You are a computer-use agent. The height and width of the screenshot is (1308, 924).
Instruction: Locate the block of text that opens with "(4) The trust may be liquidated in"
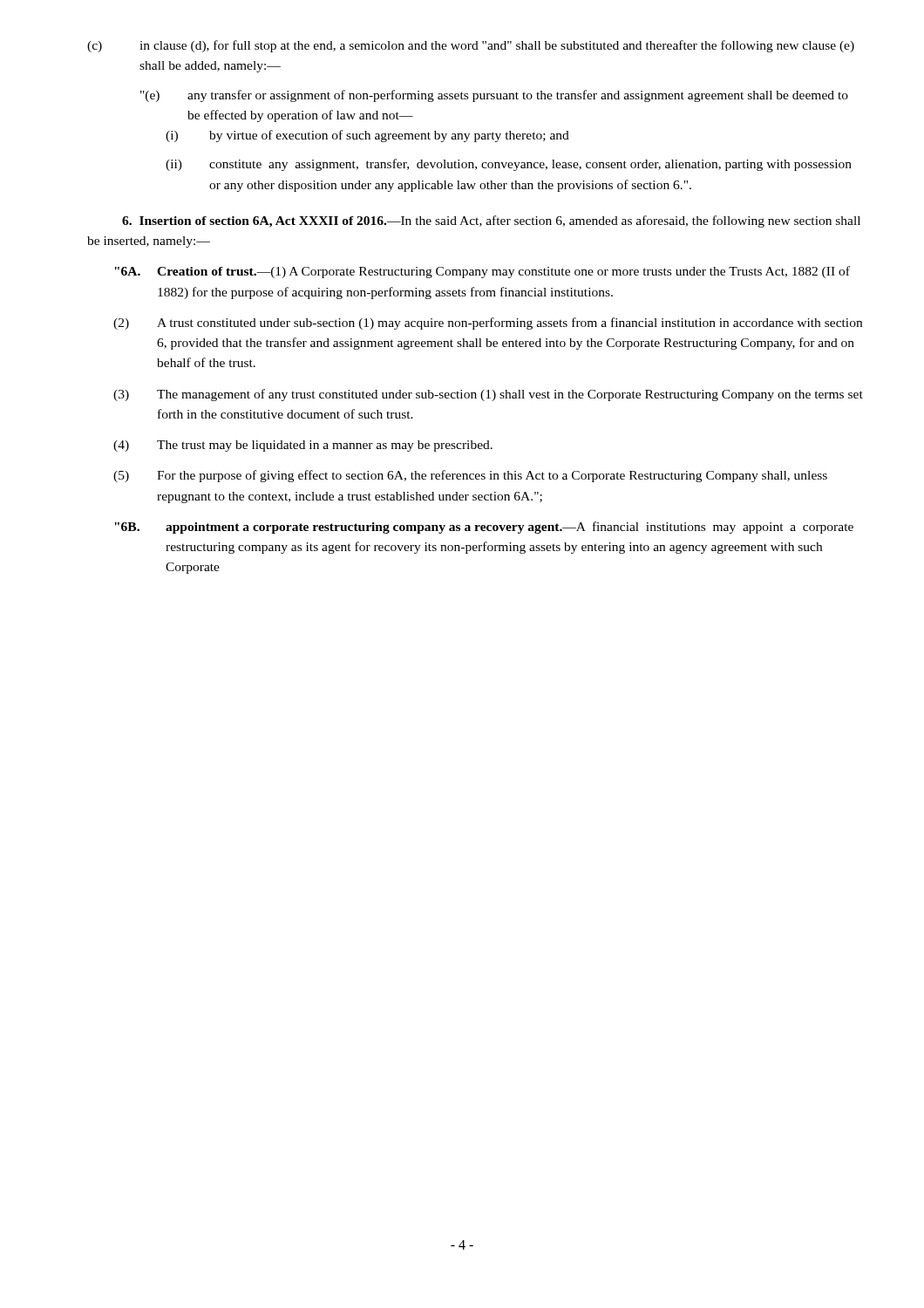coord(488,444)
